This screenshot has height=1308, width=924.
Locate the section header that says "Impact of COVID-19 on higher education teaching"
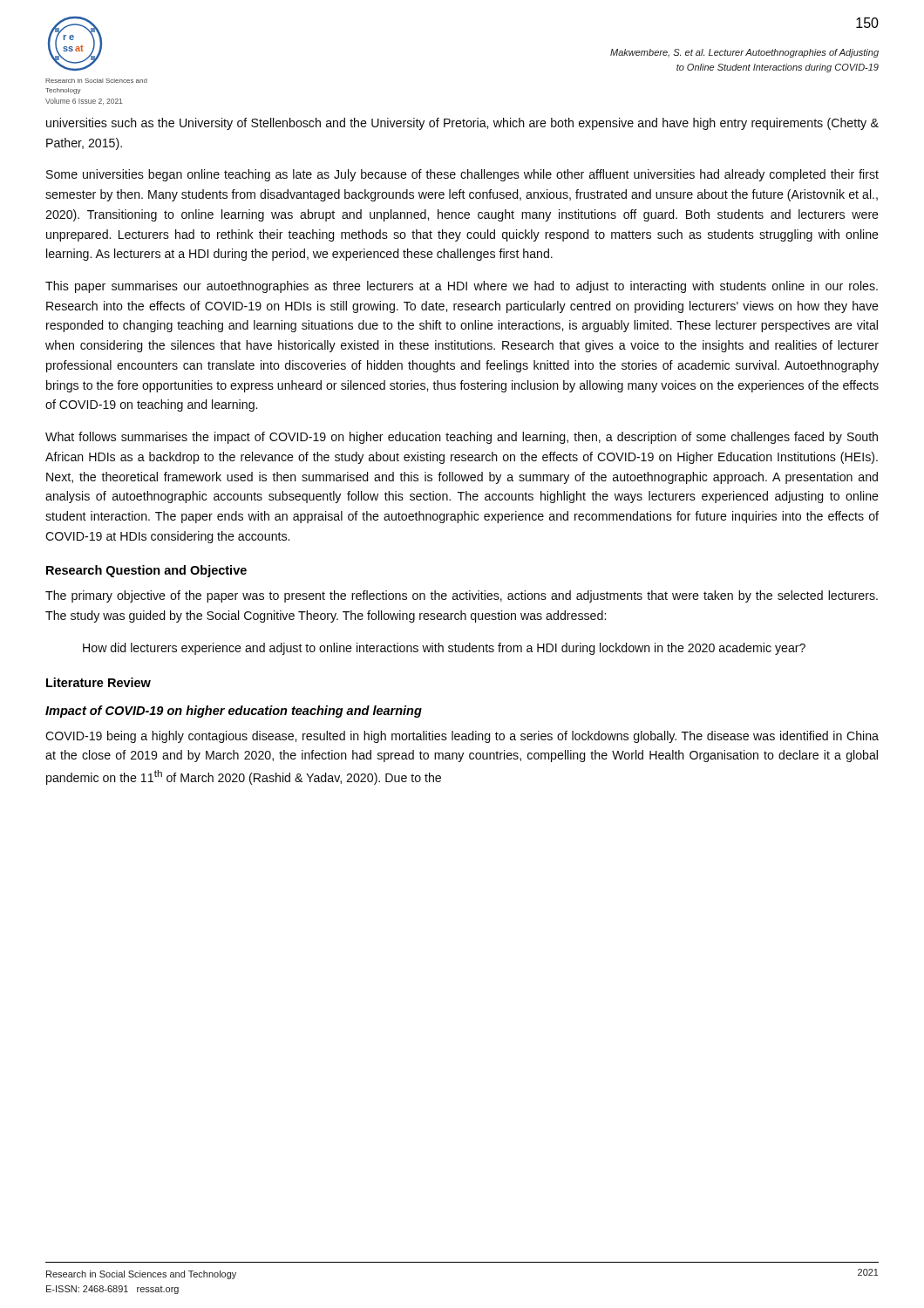[x=234, y=710]
